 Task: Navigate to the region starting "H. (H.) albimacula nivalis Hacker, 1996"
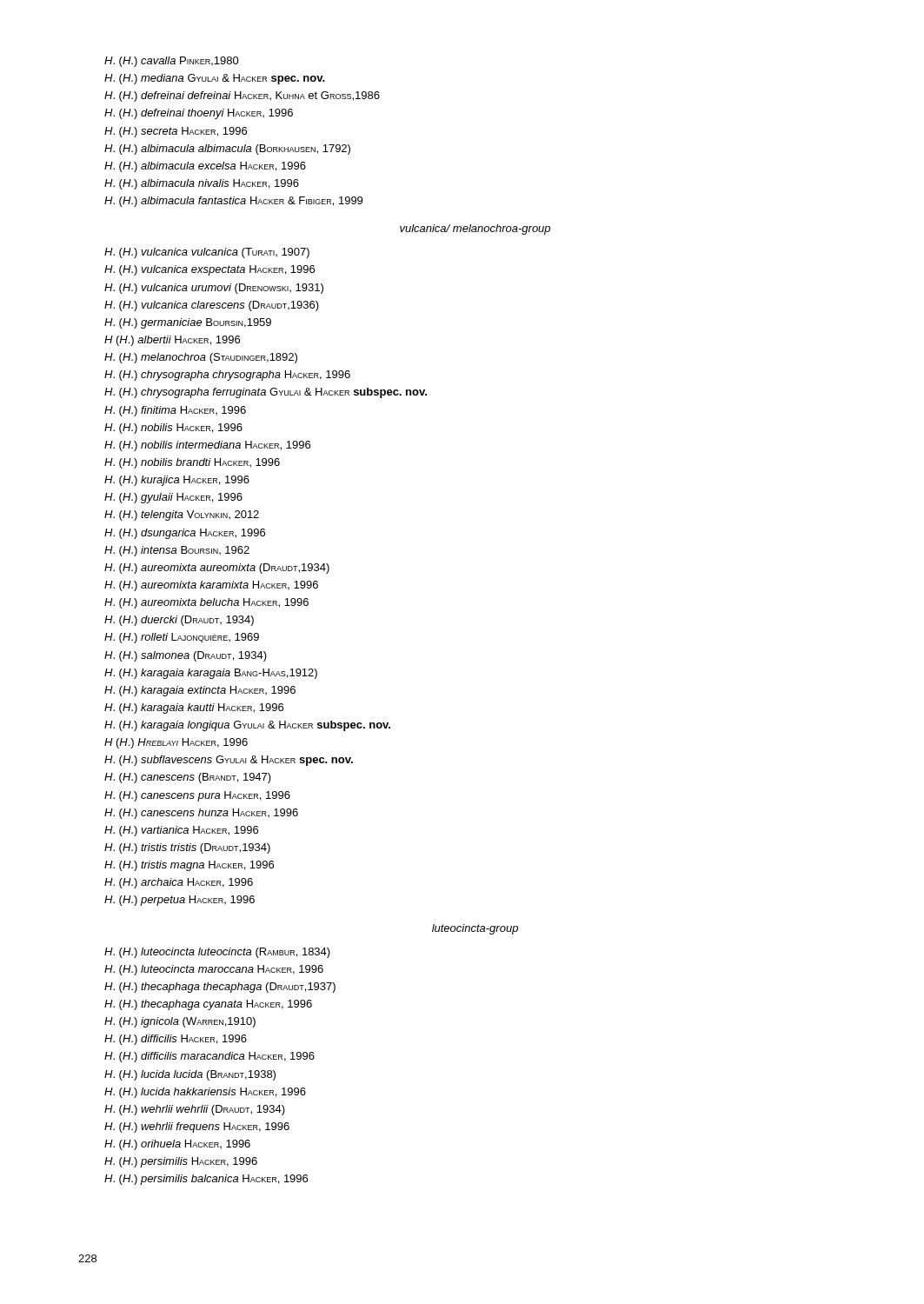202,183
